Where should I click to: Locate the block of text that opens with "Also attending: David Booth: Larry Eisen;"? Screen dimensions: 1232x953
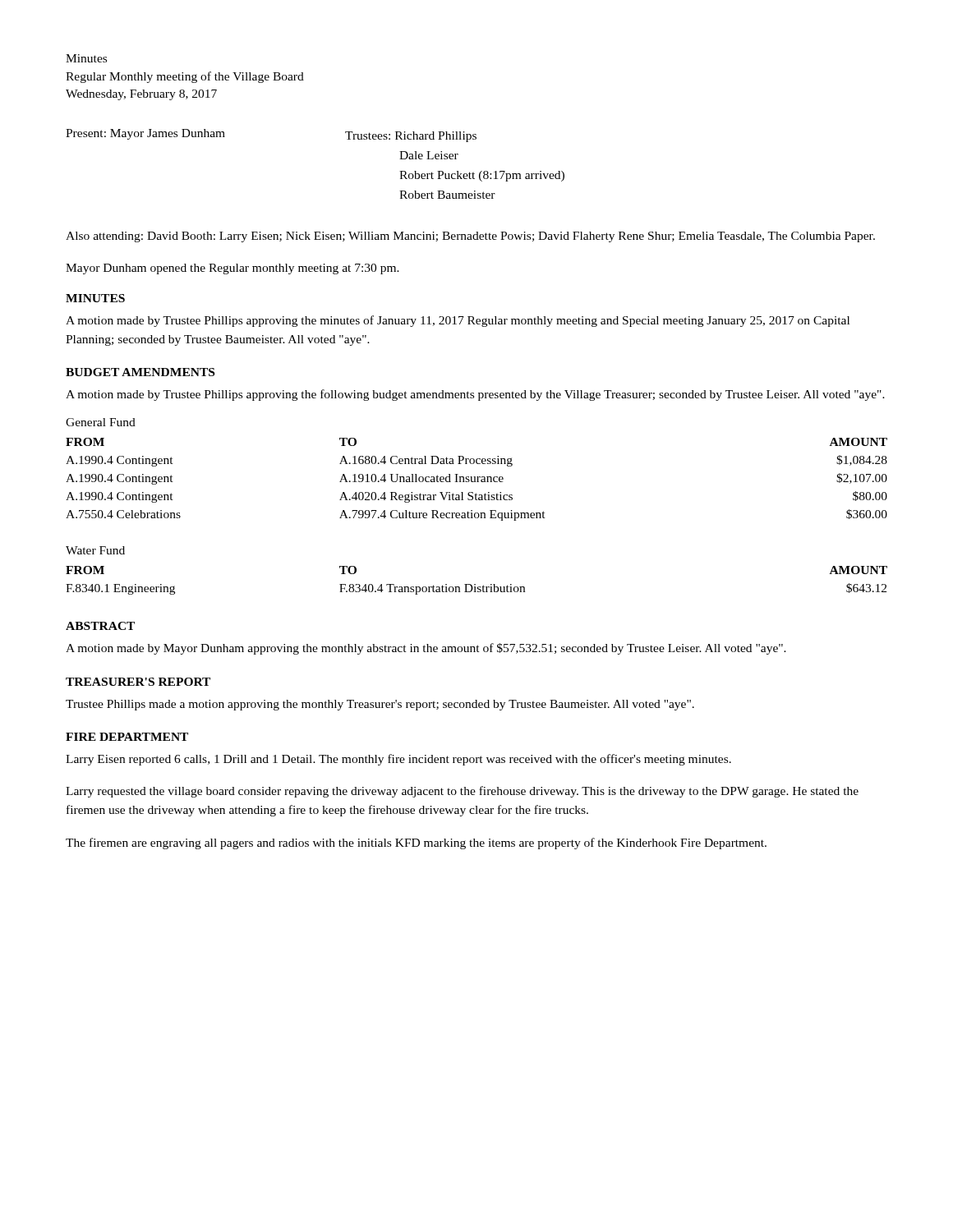[471, 235]
